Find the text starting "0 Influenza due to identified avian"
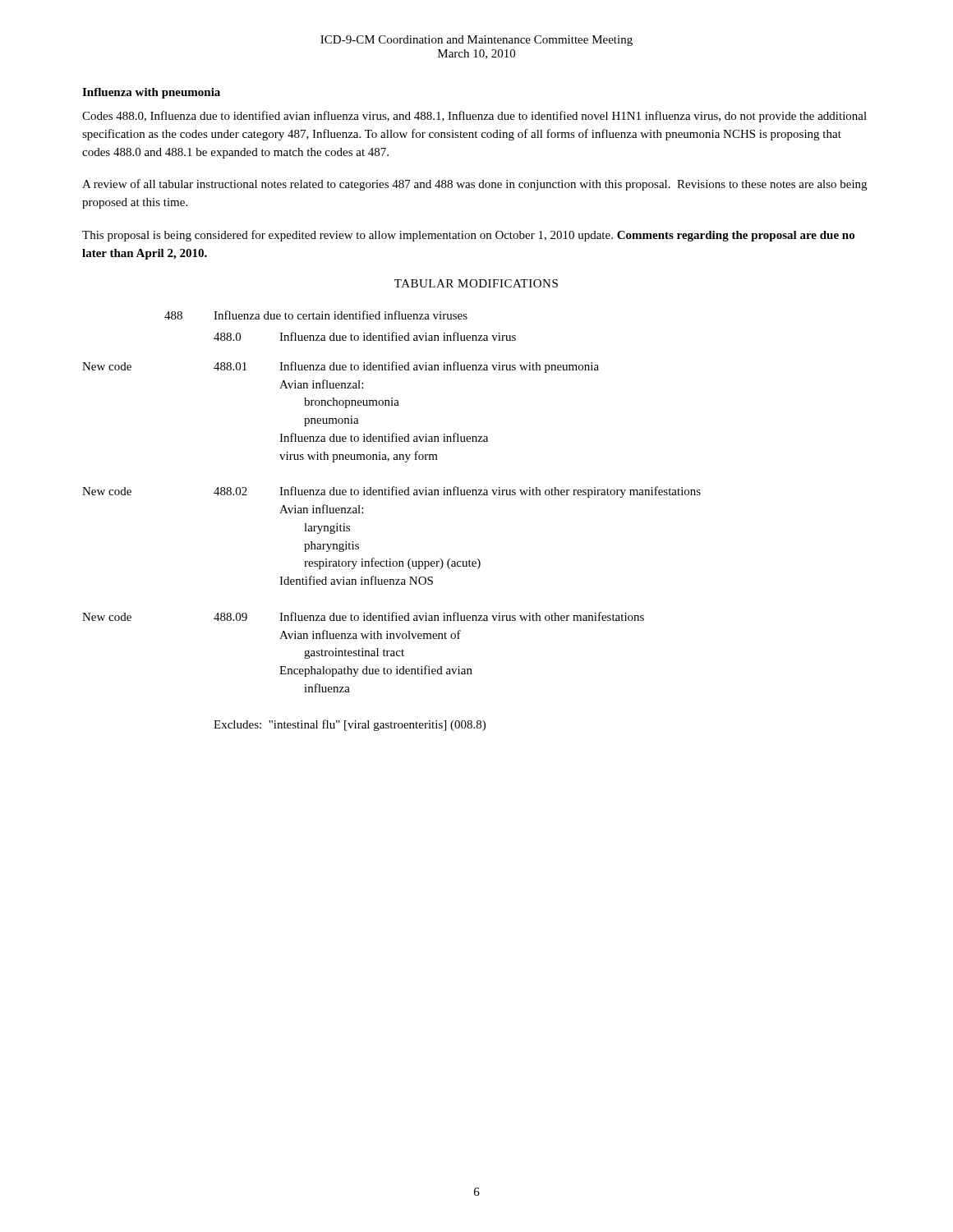Viewport: 953px width, 1232px height. click(x=476, y=338)
